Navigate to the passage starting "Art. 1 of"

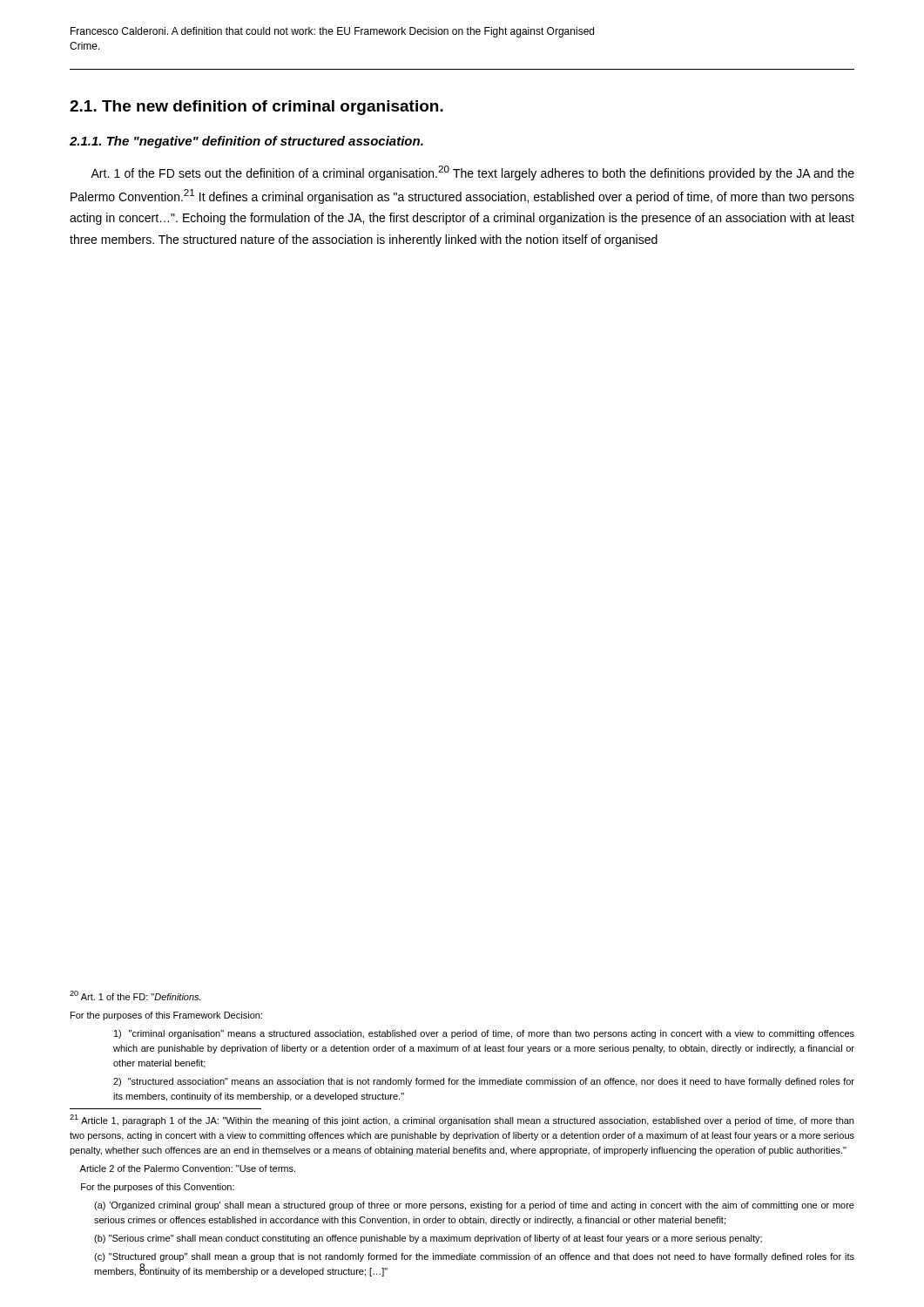462,204
